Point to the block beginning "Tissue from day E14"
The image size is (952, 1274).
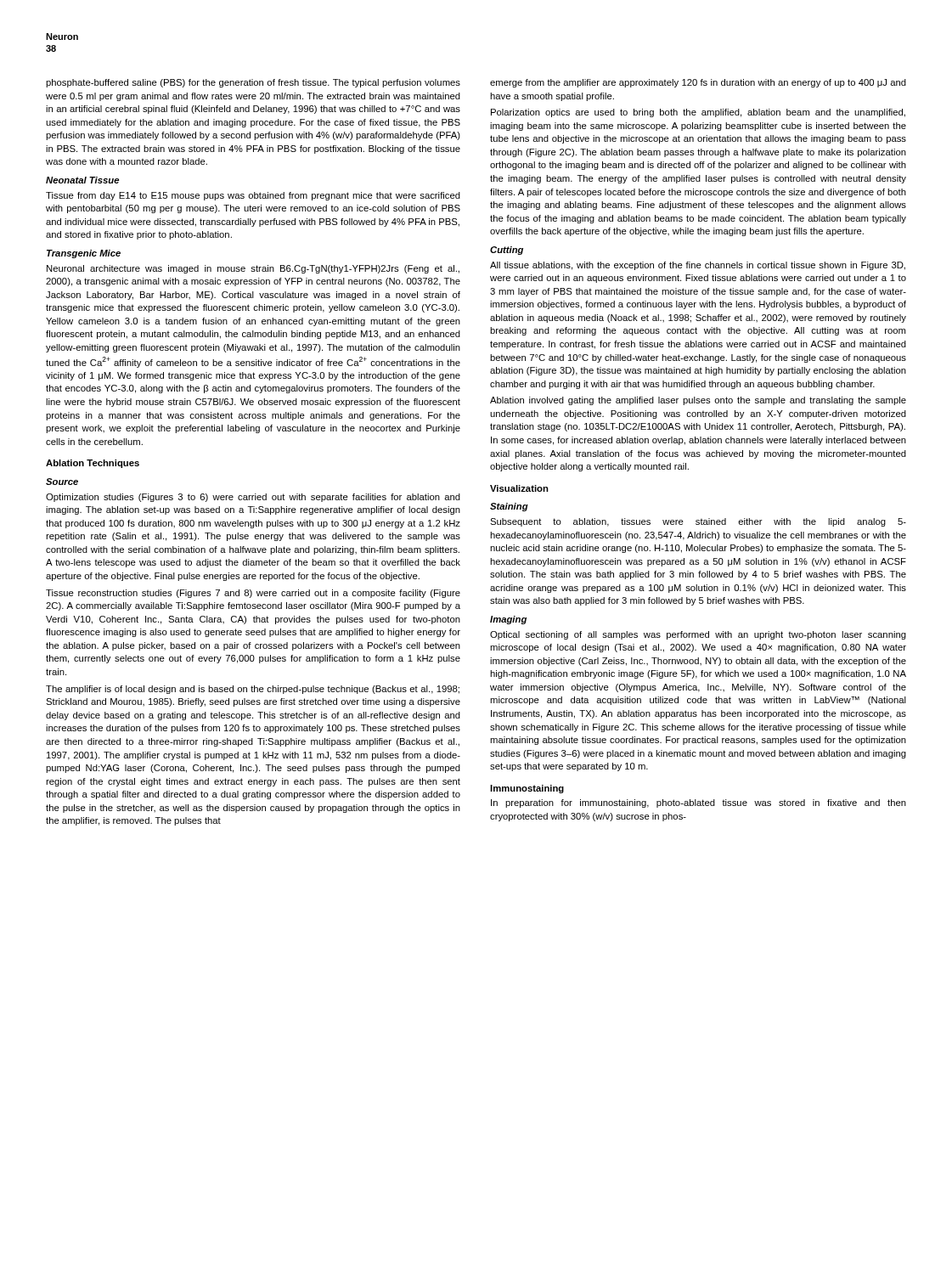pyautogui.click(x=253, y=216)
